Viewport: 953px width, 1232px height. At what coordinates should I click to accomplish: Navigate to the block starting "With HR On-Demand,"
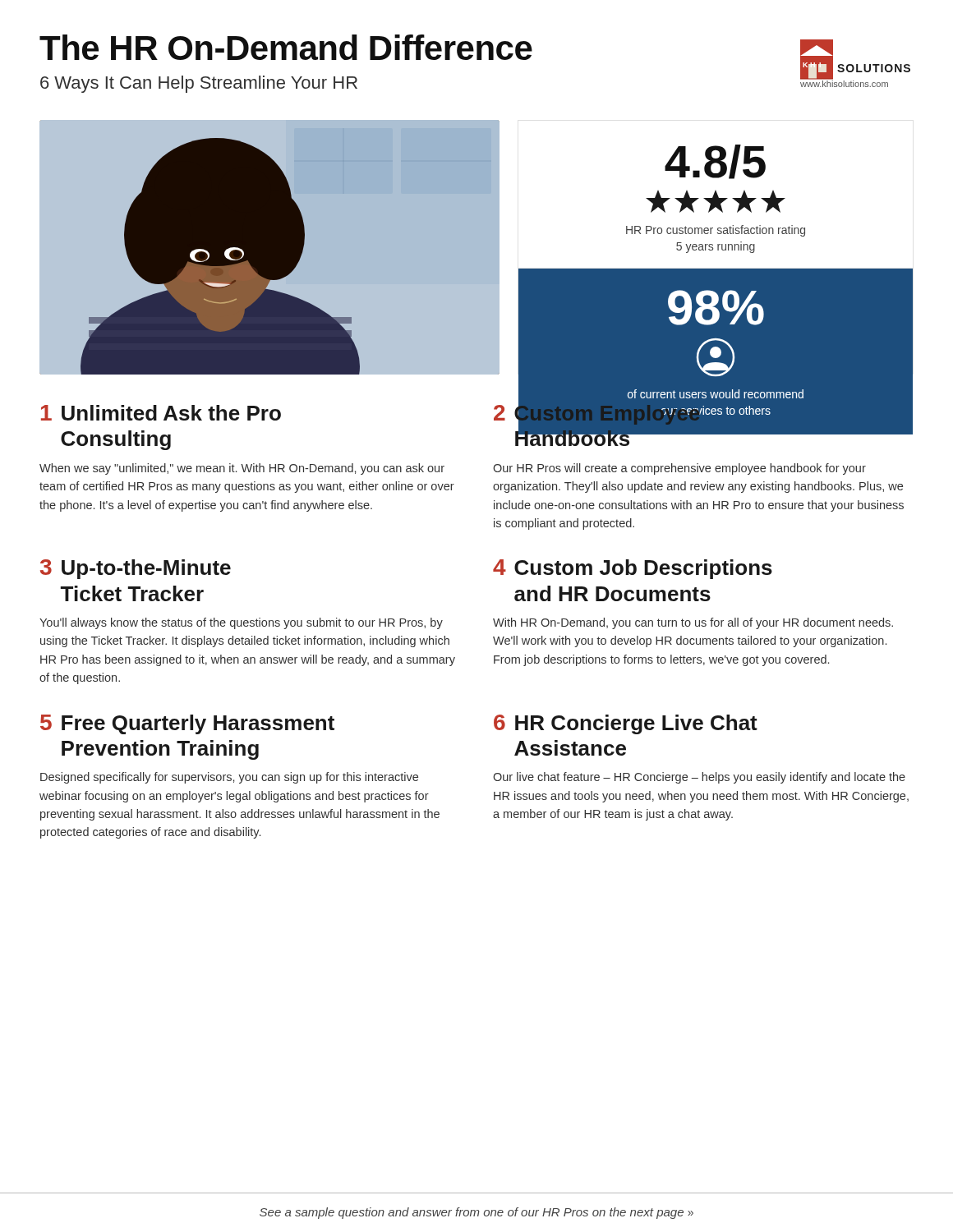[703, 641]
